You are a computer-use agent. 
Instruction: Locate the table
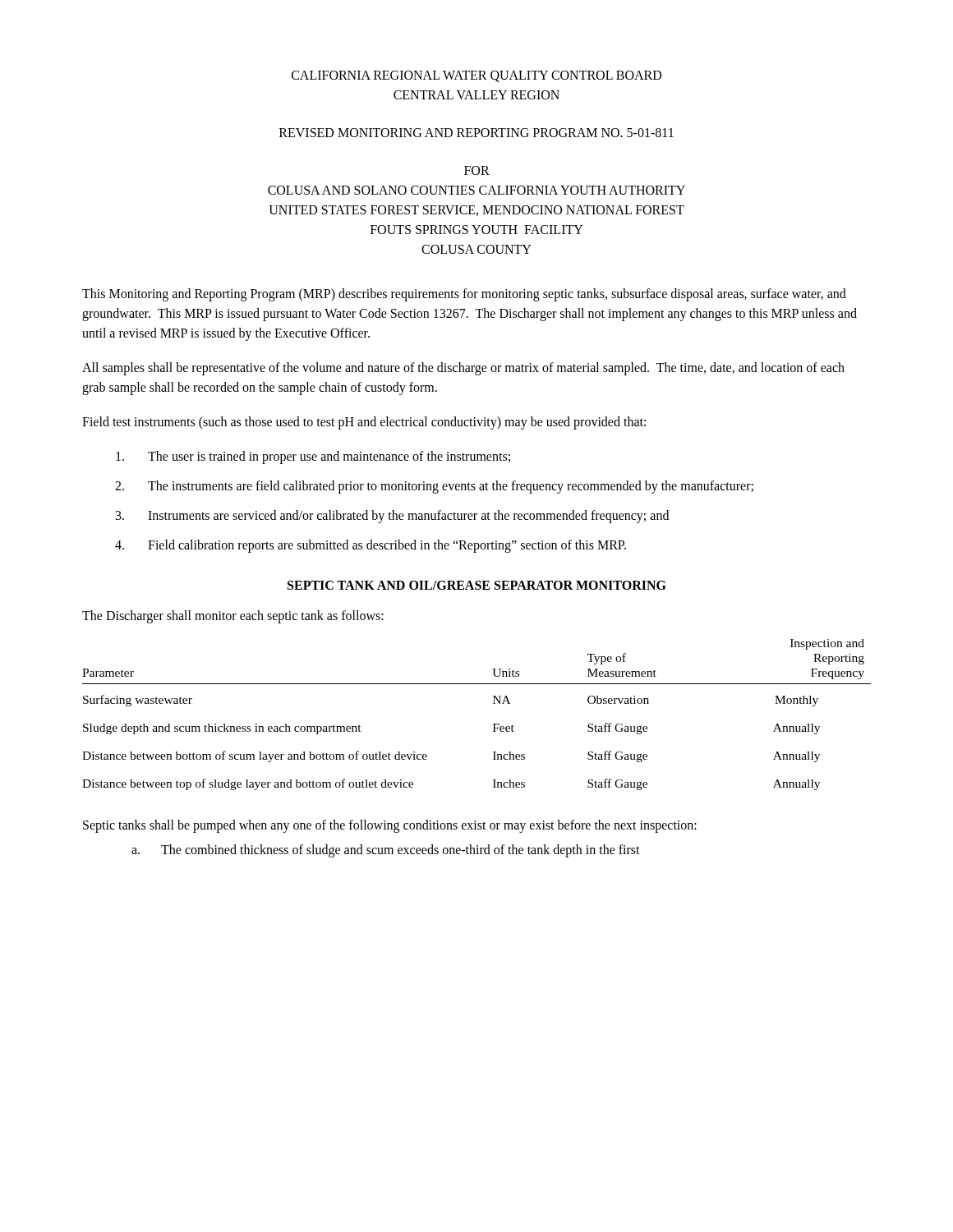click(x=476, y=715)
